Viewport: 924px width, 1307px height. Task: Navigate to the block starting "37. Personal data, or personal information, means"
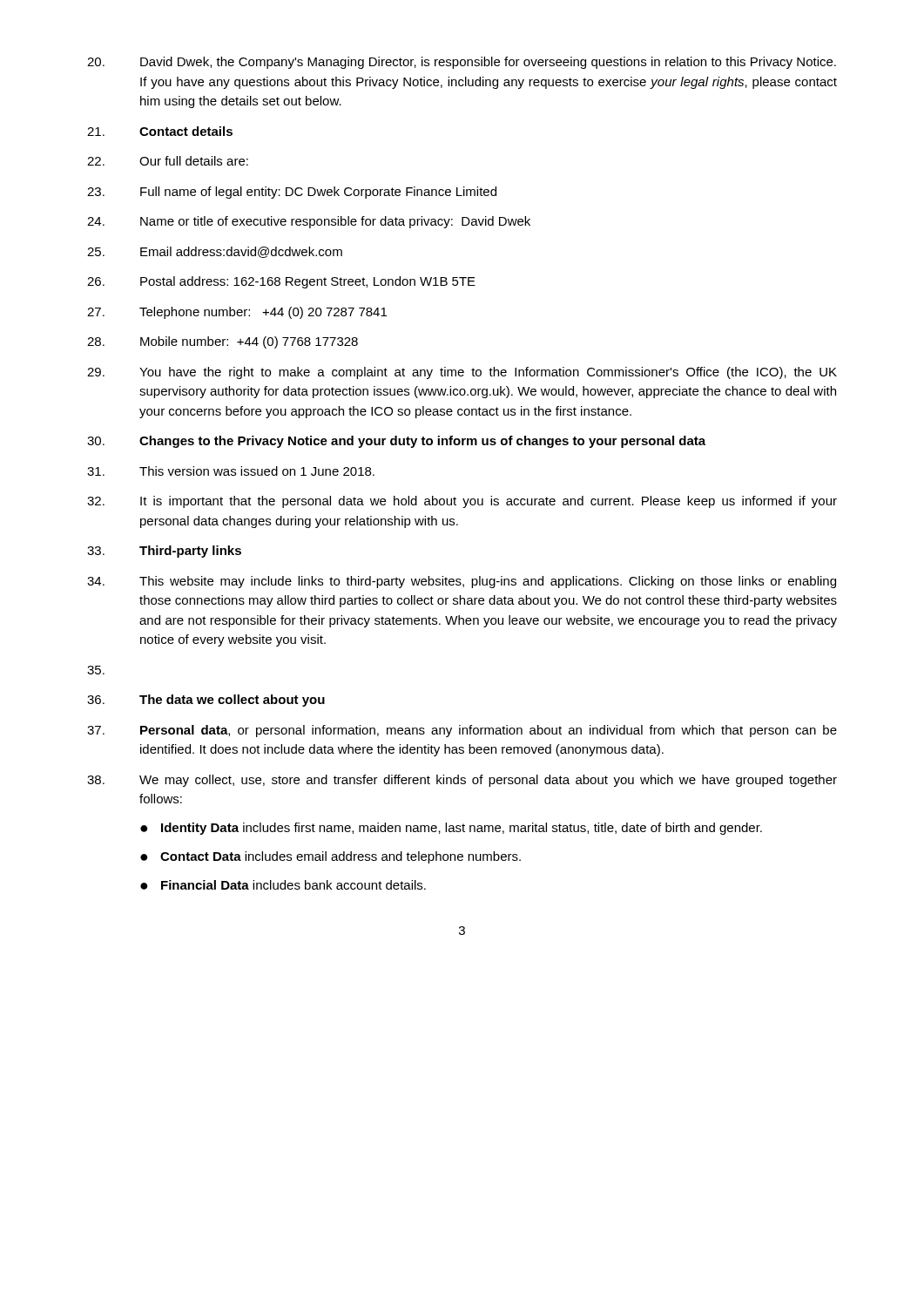(462, 740)
